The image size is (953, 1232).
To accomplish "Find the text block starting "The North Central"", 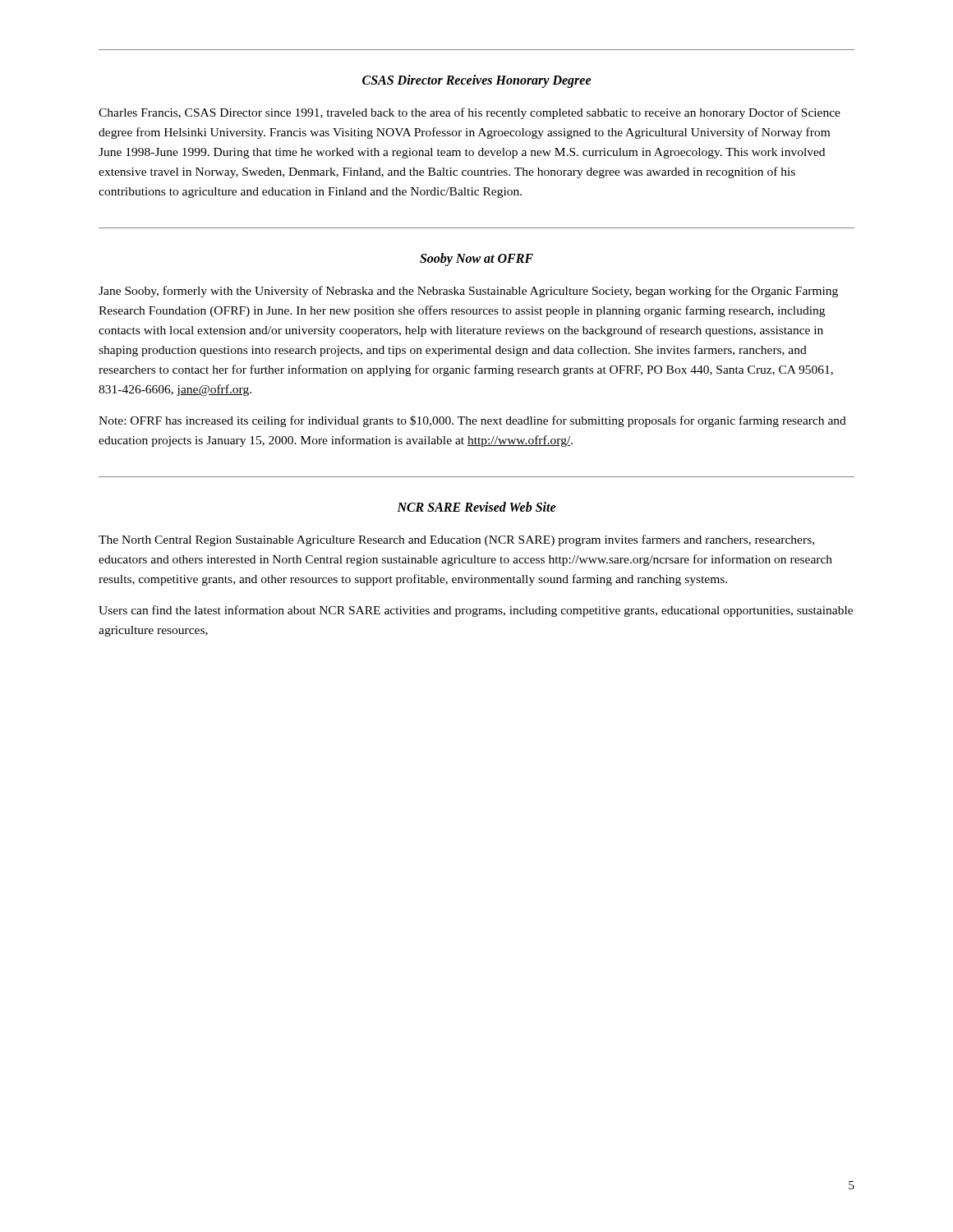I will coord(465,559).
